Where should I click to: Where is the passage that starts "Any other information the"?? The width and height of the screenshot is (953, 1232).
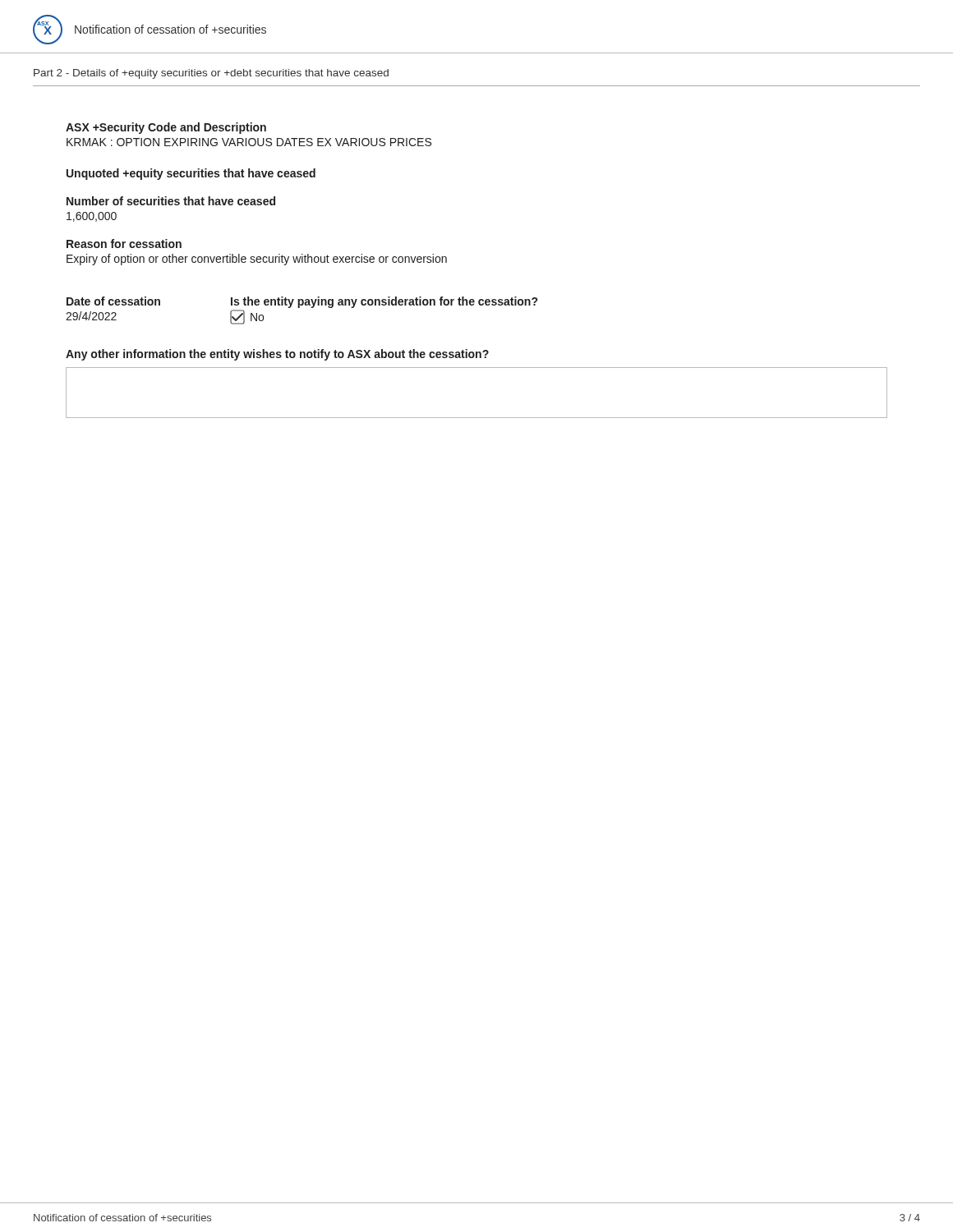476,383
